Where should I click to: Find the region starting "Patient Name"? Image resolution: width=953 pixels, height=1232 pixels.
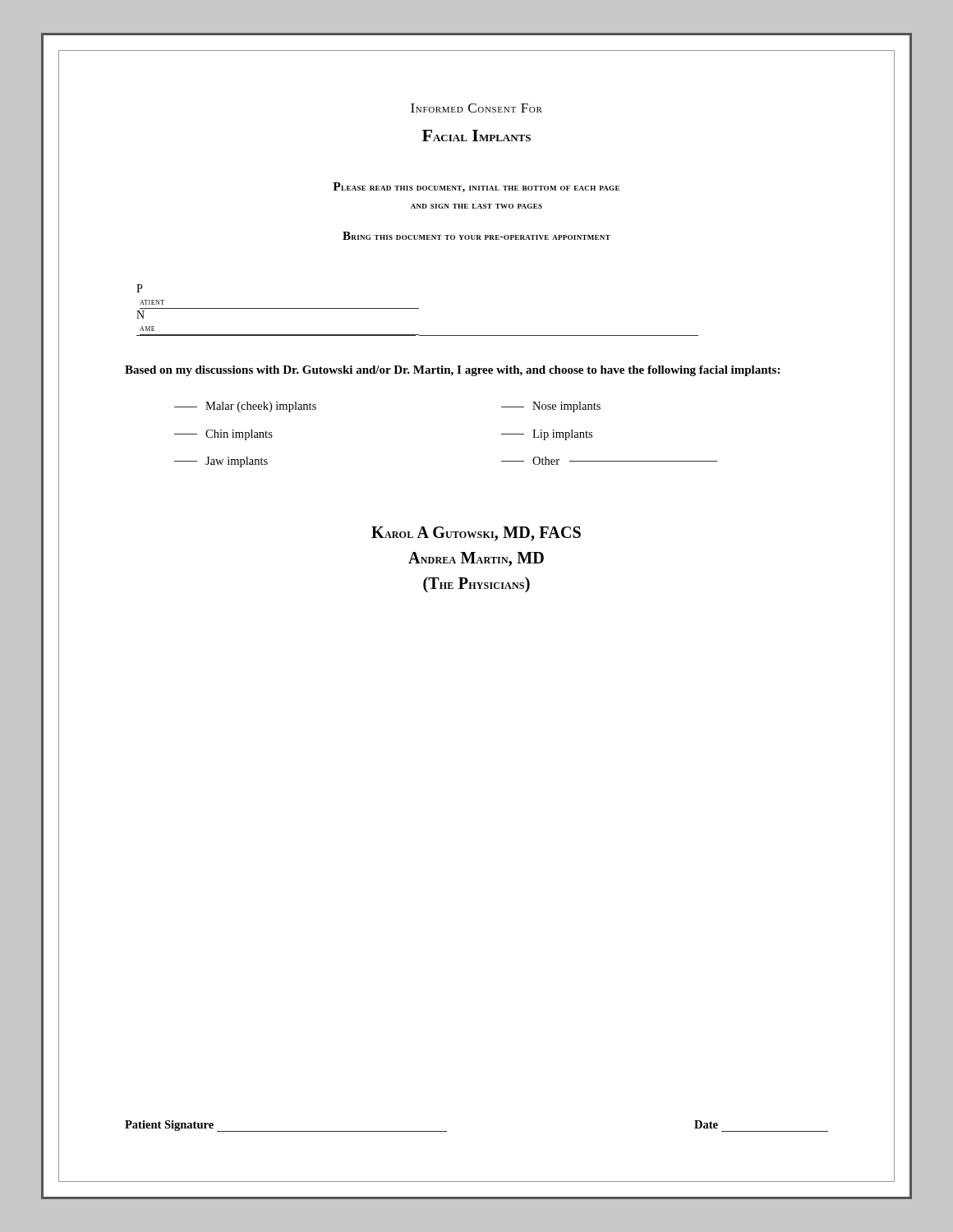(417, 309)
